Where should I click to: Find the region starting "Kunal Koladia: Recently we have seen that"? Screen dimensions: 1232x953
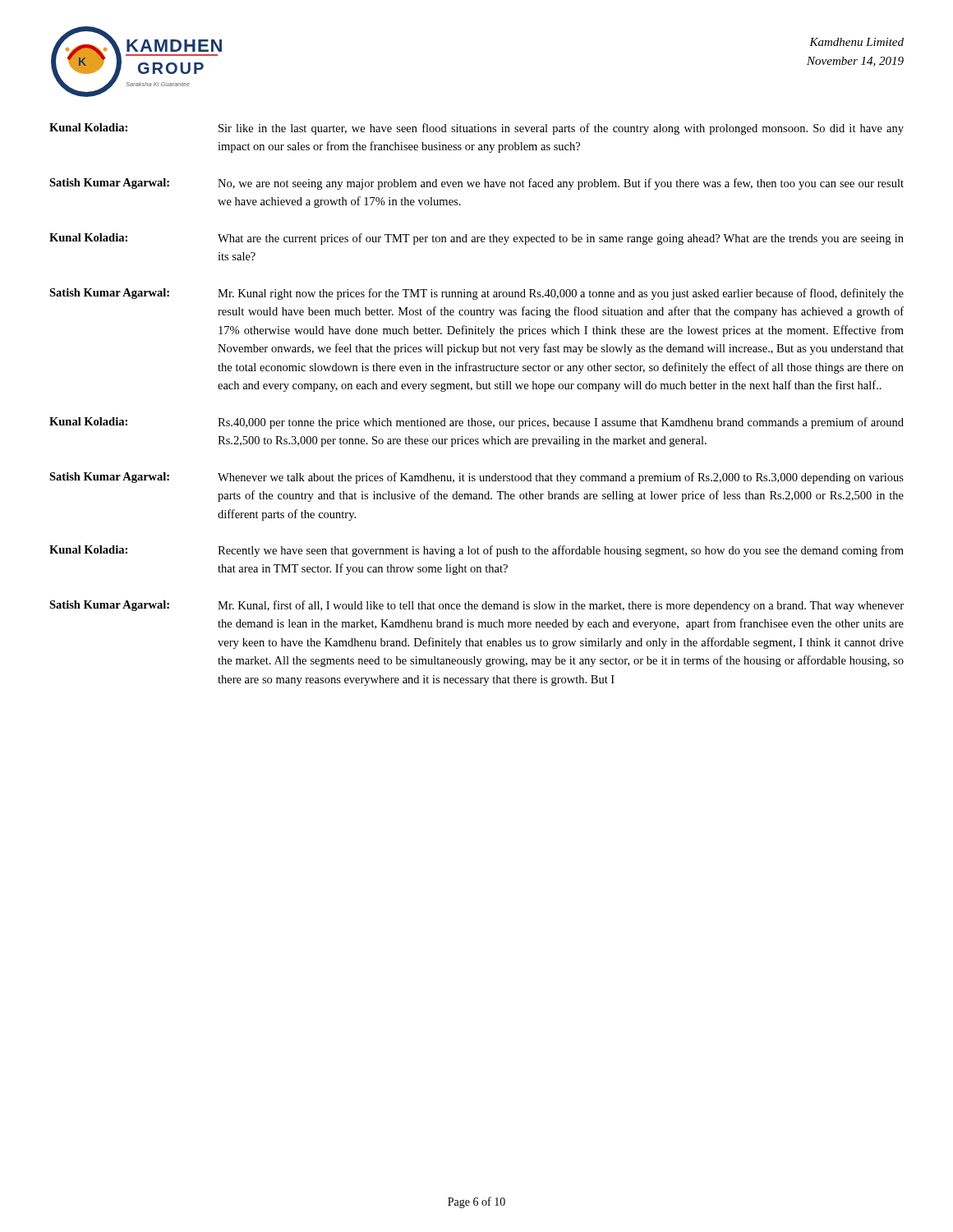pyautogui.click(x=476, y=560)
